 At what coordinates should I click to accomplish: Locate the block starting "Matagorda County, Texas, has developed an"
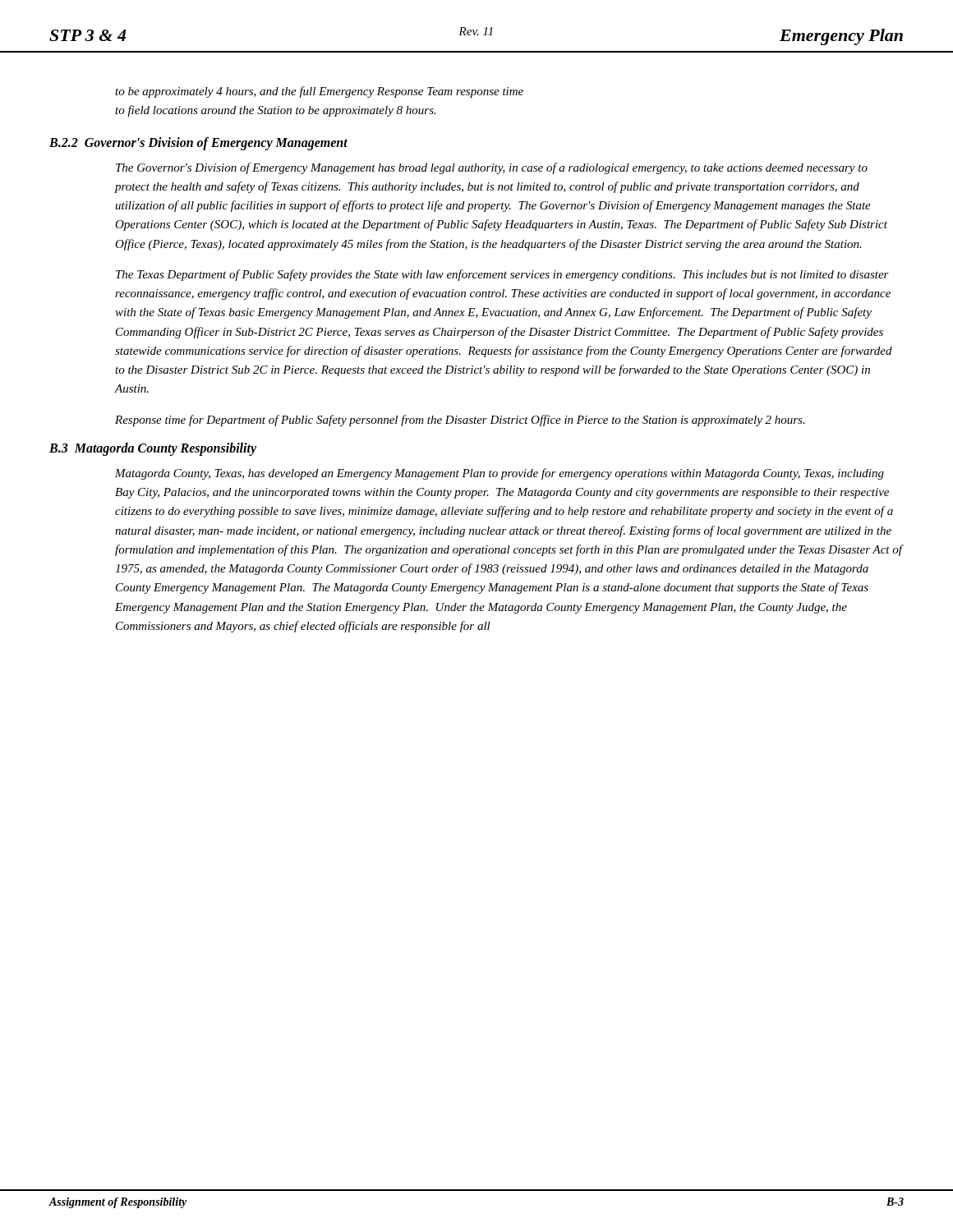[509, 549]
